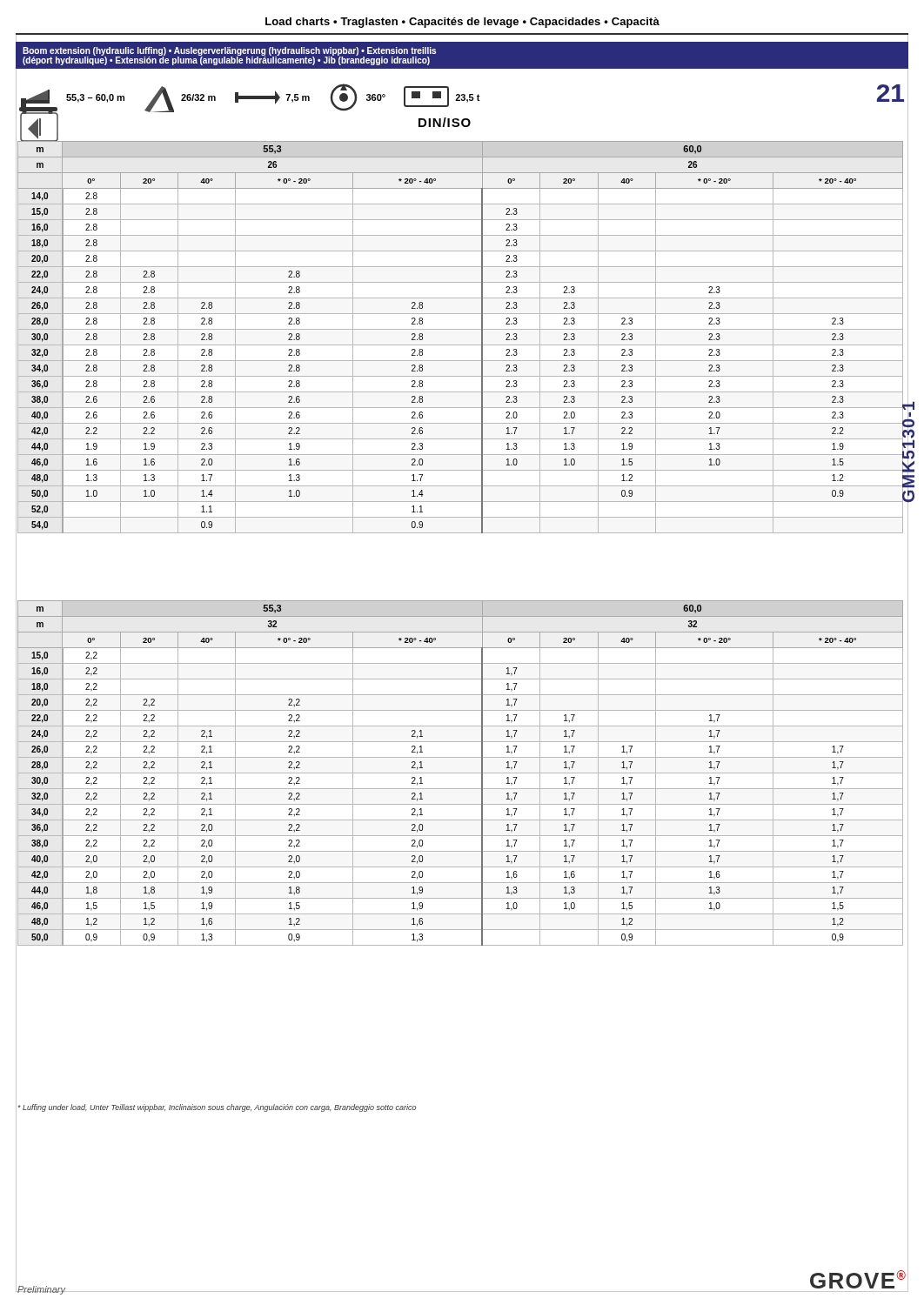Find the footnote that says "Luffing under load, Unter Teillast"
924x1305 pixels.
pyautogui.click(x=217, y=1107)
